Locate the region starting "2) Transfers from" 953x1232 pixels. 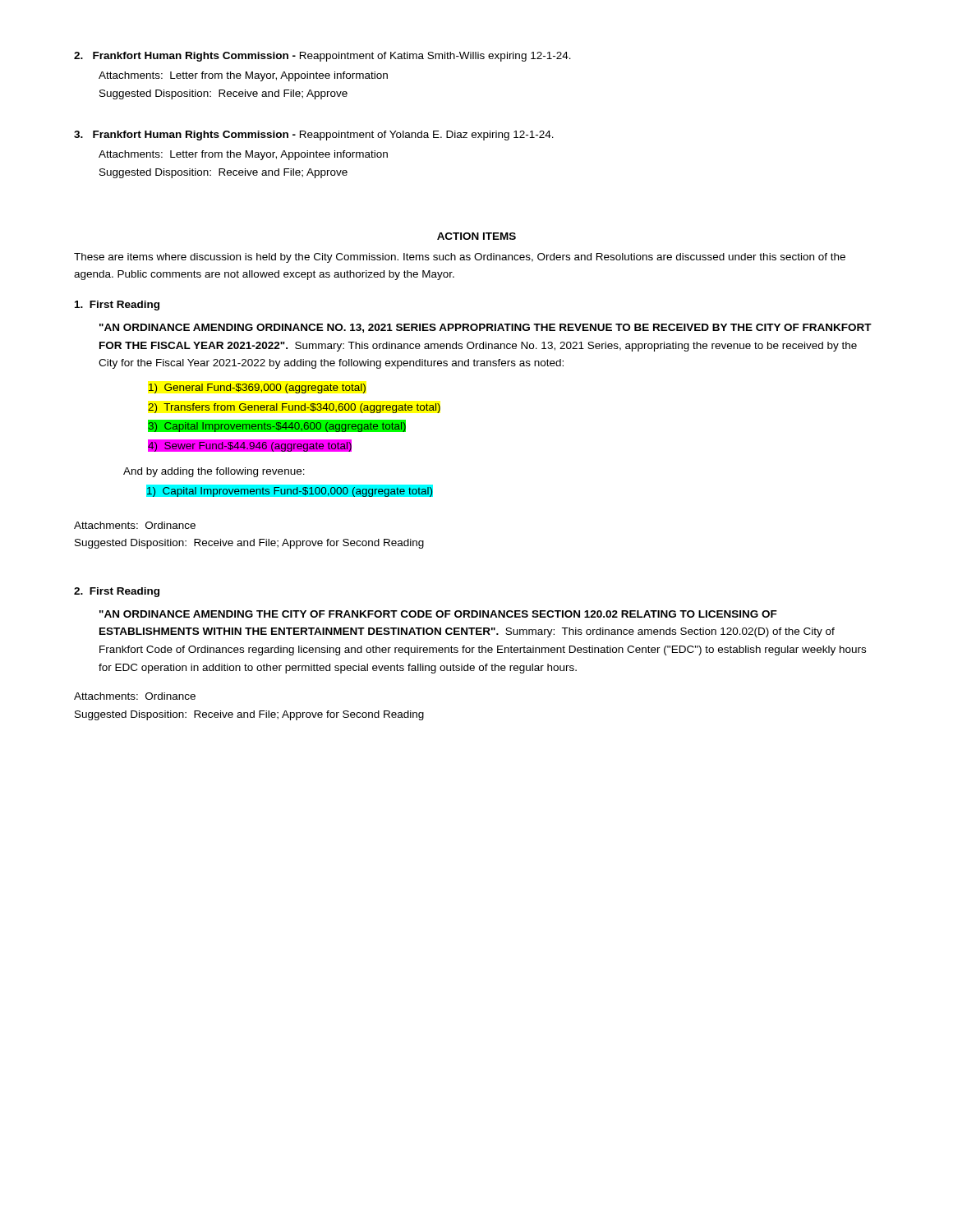[x=294, y=407]
